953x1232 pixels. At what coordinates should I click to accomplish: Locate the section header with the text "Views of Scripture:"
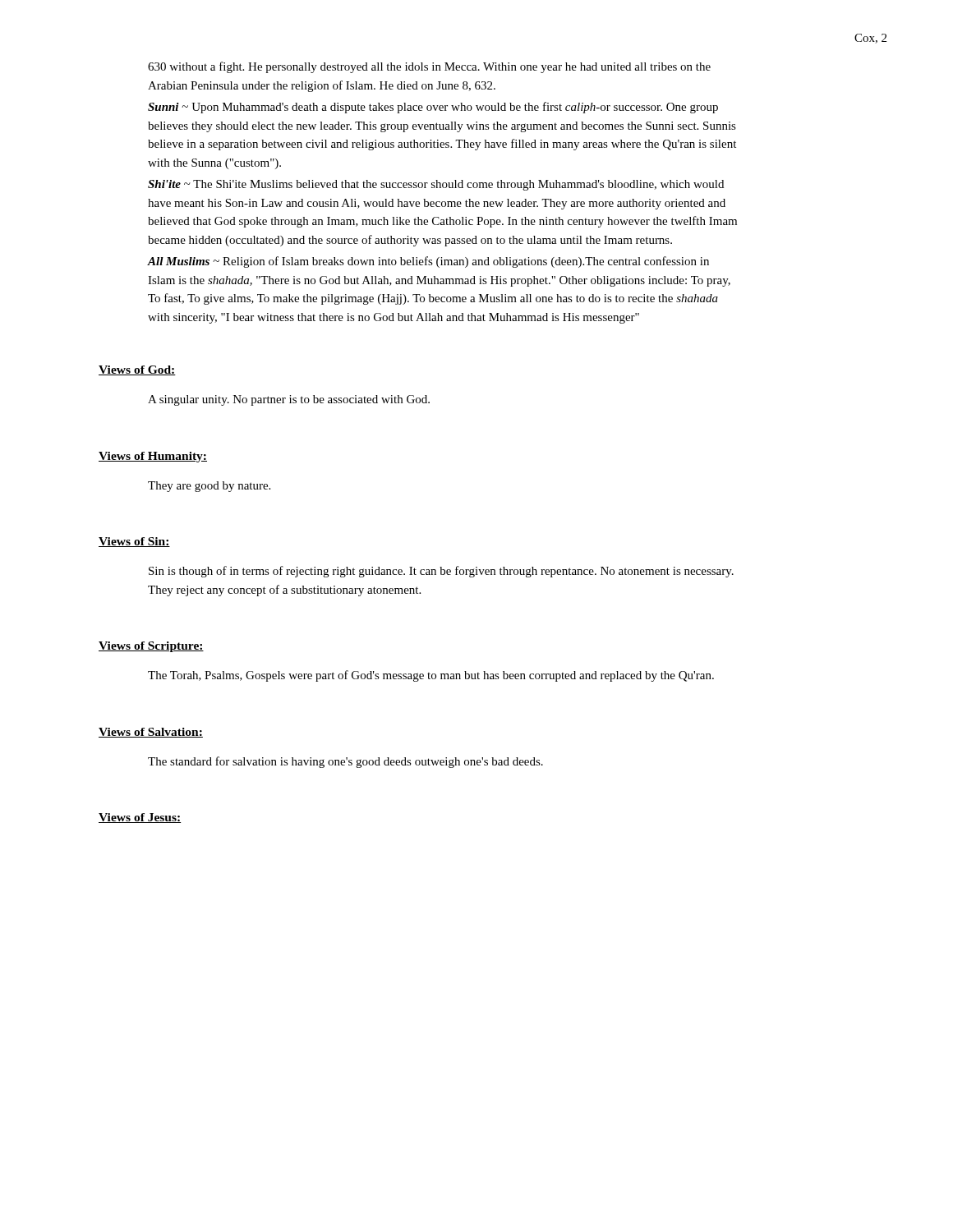click(x=151, y=645)
